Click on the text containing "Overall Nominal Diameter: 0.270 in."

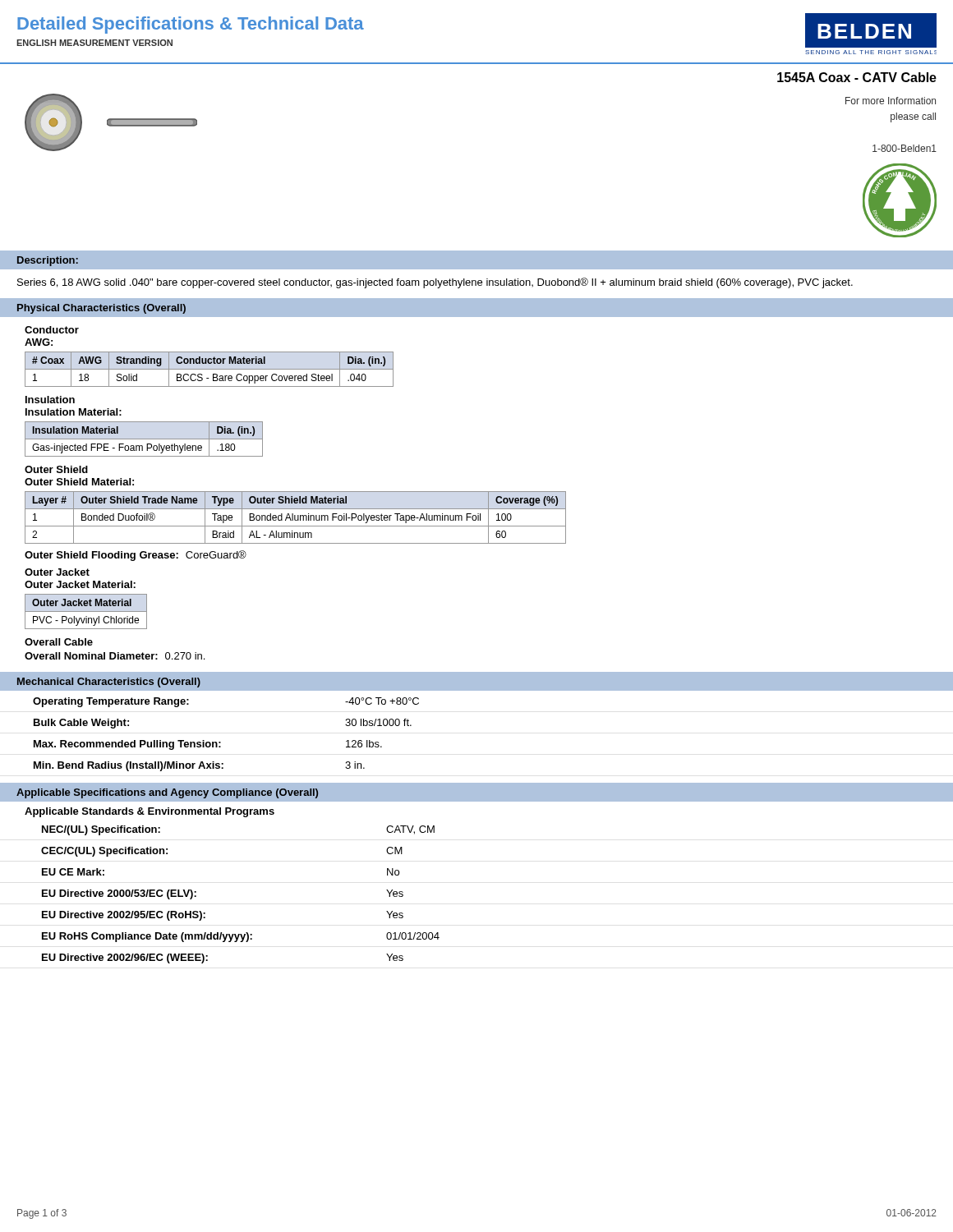pyautogui.click(x=115, y=656)
